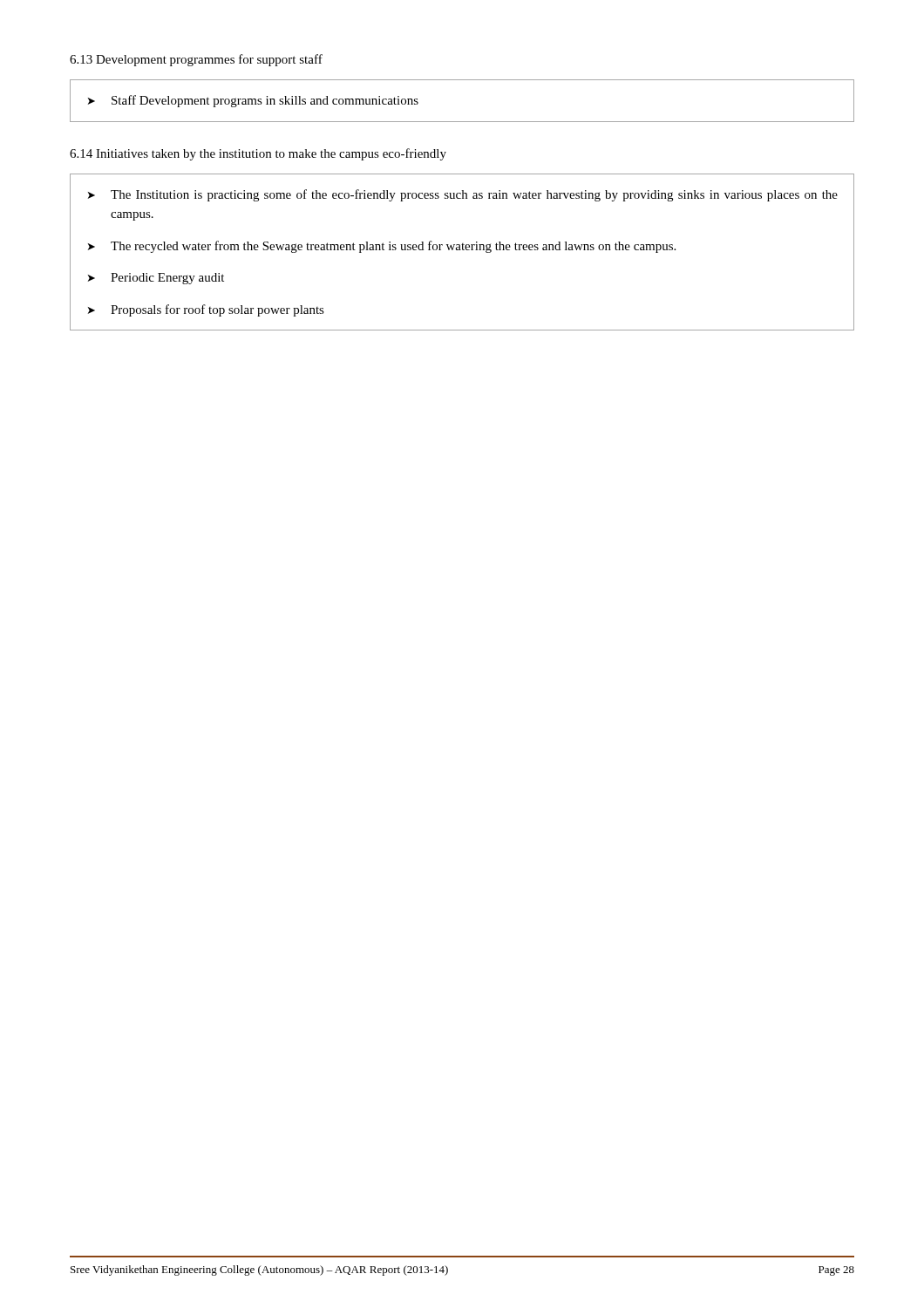Where does it say "➤ Periodic Energy audit"?

pos(156,279)
